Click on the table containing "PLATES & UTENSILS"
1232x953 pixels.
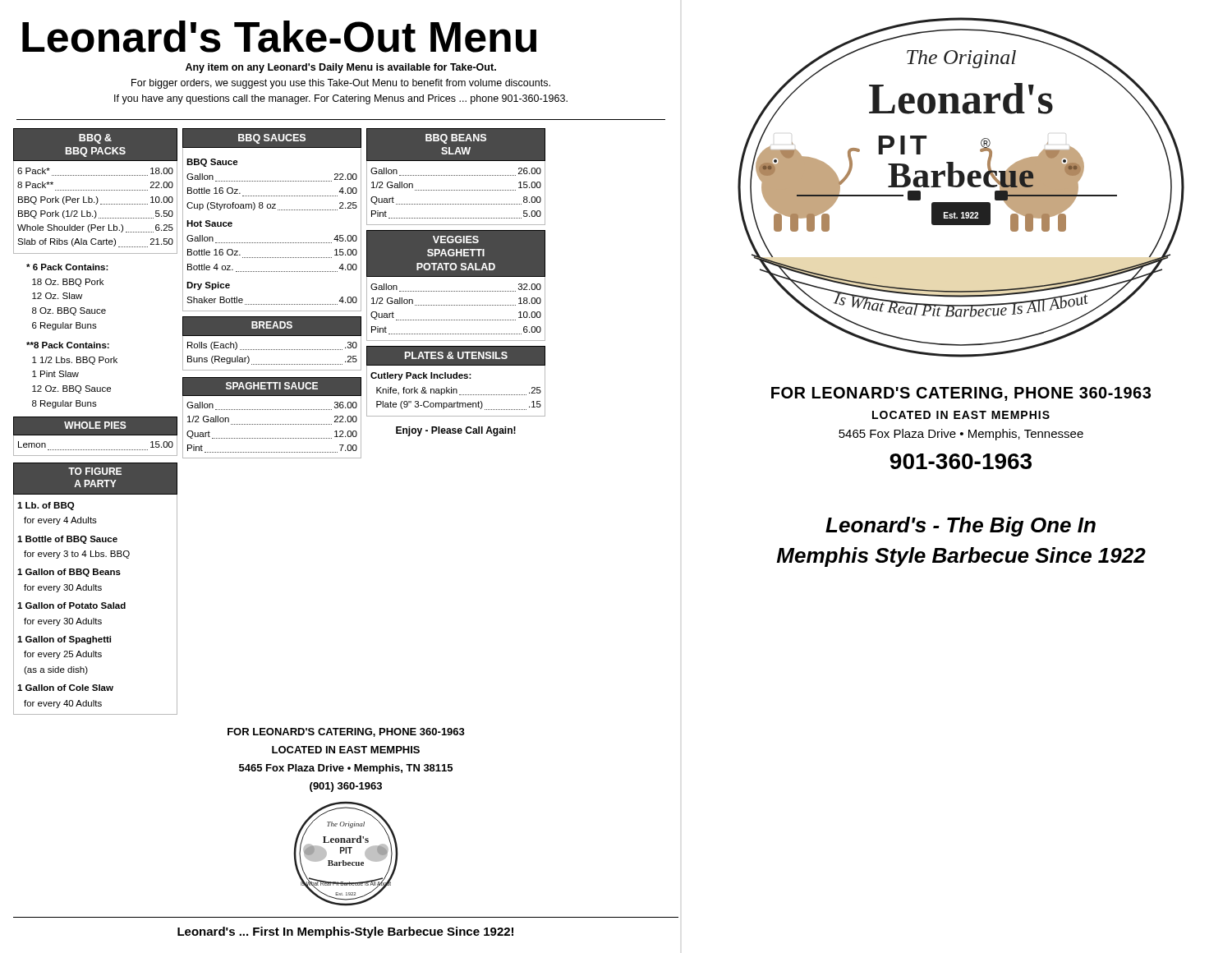[x=456, y=381]
